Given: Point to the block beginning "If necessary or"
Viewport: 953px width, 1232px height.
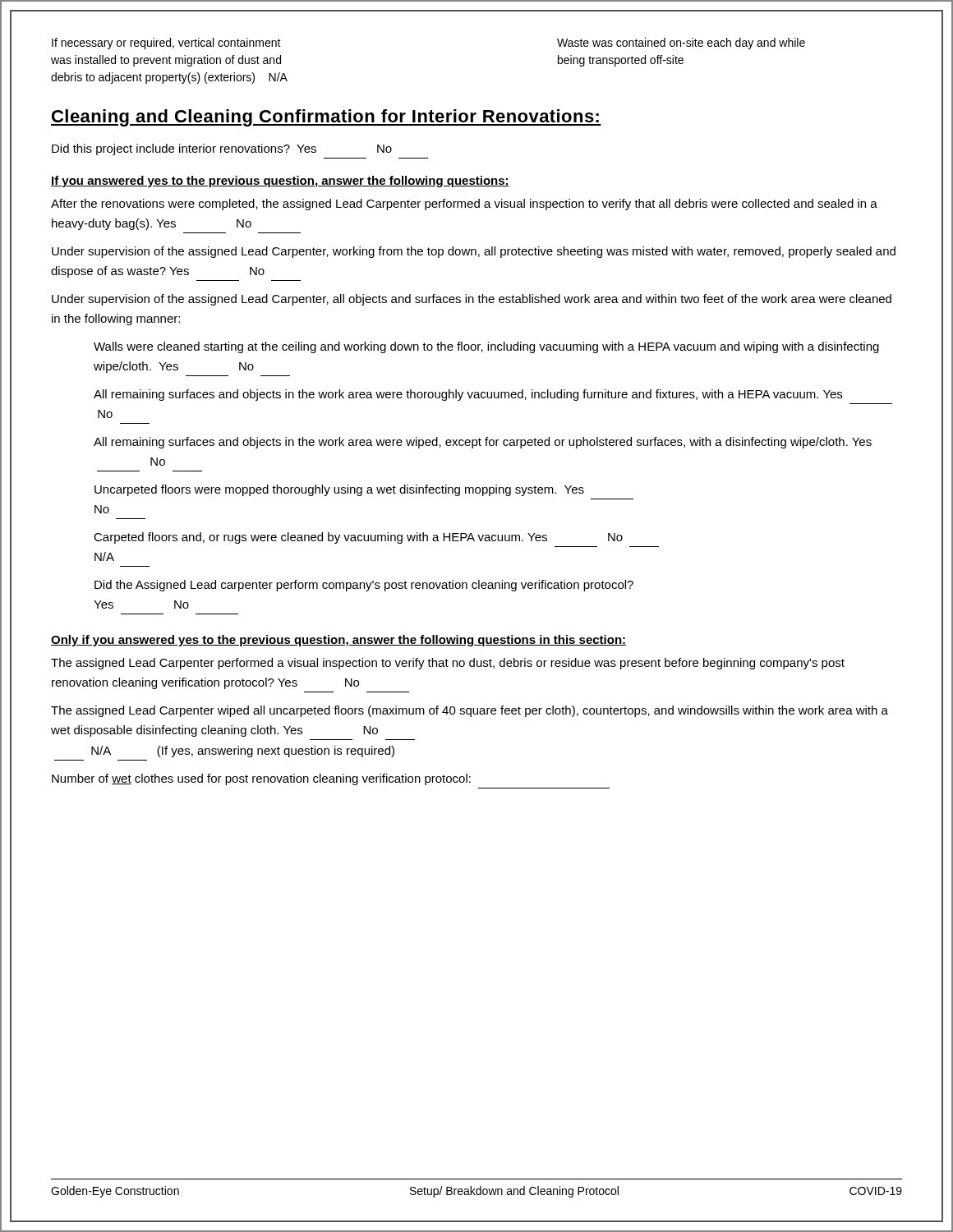Looking at the screenshot, I should tap(169, 60).
